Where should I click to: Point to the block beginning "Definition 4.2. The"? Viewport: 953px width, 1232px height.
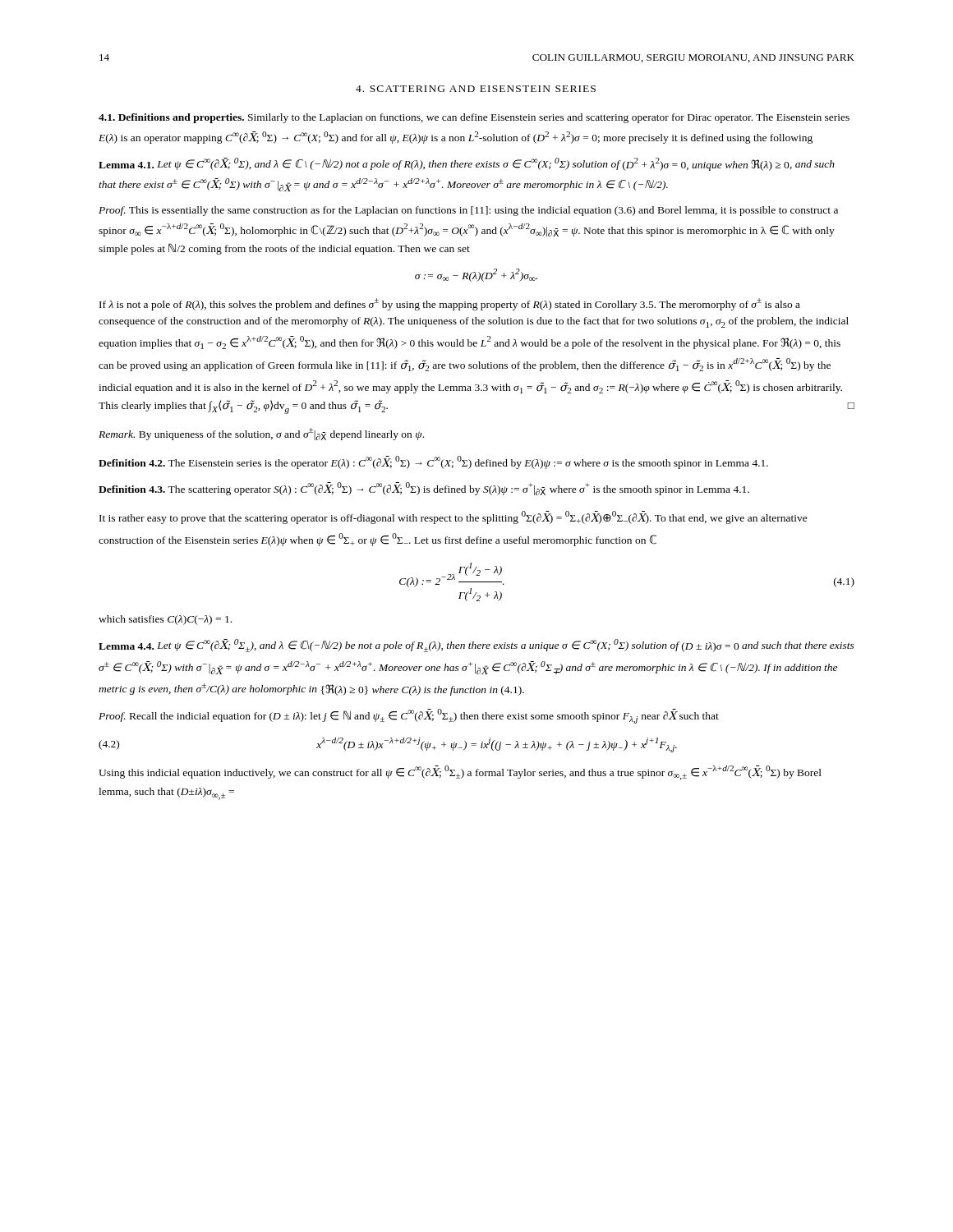[x=476, y=462]
